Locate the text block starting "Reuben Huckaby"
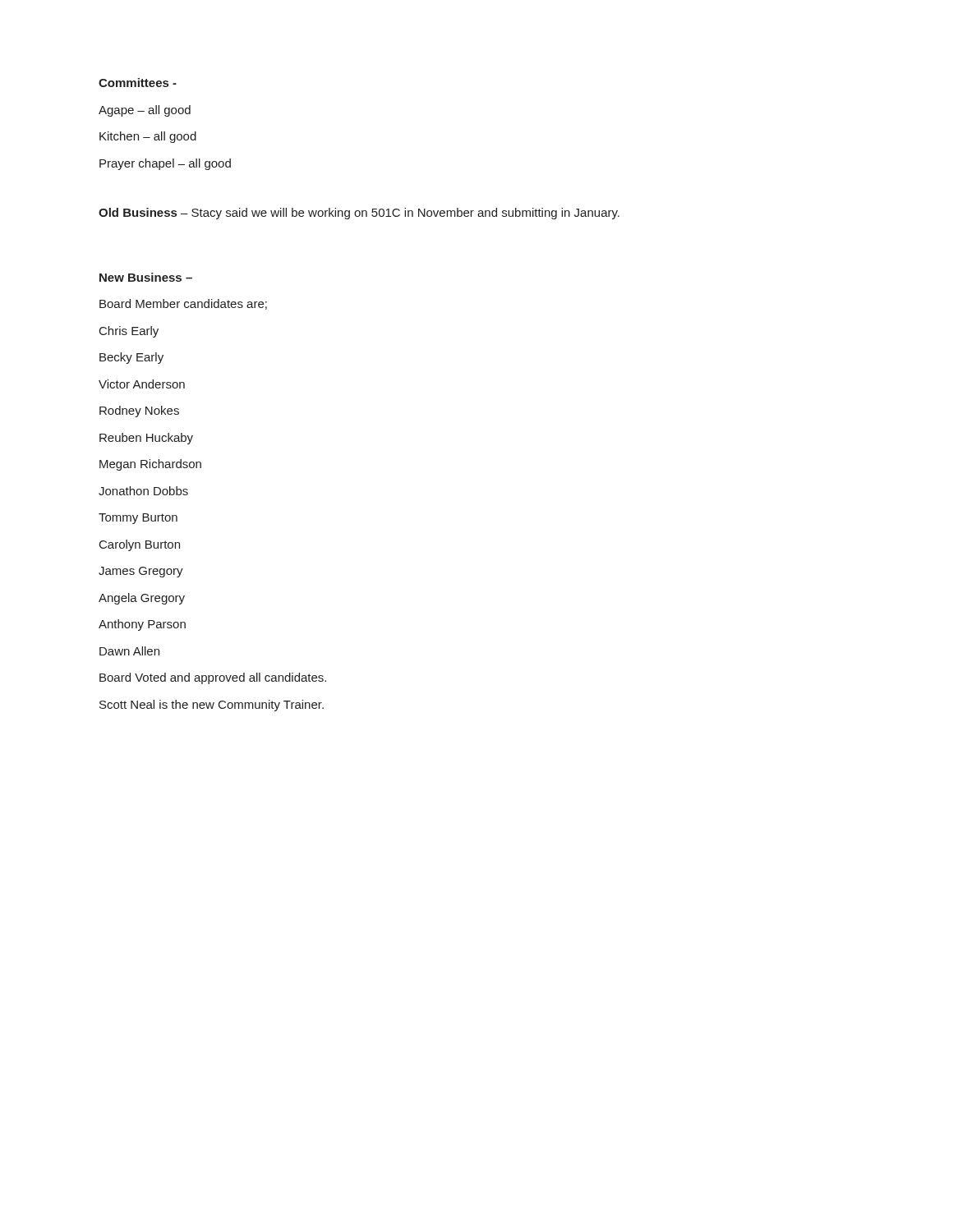 coord(146,437)
